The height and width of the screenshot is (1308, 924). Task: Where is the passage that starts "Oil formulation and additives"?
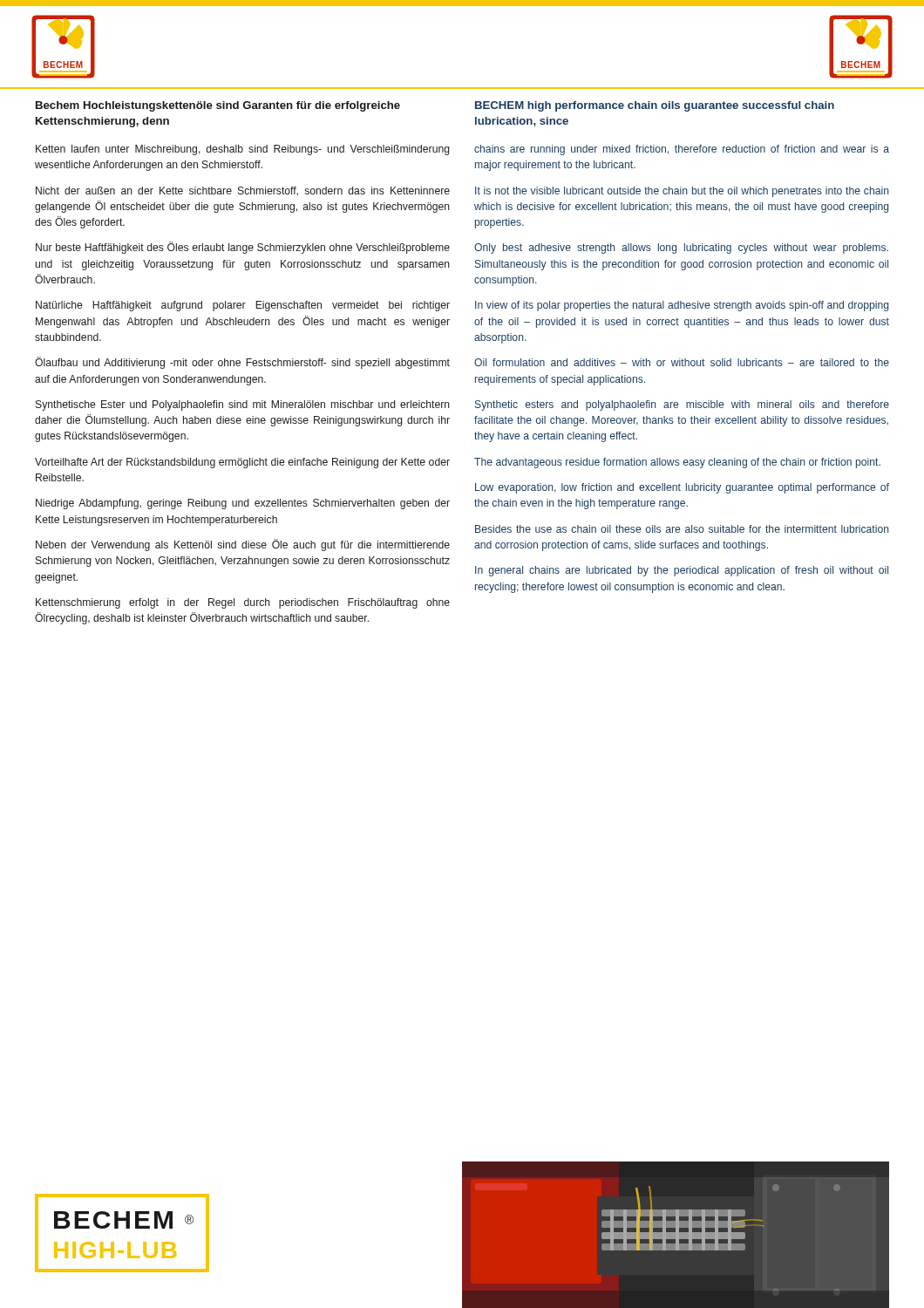tap(682, 371)
